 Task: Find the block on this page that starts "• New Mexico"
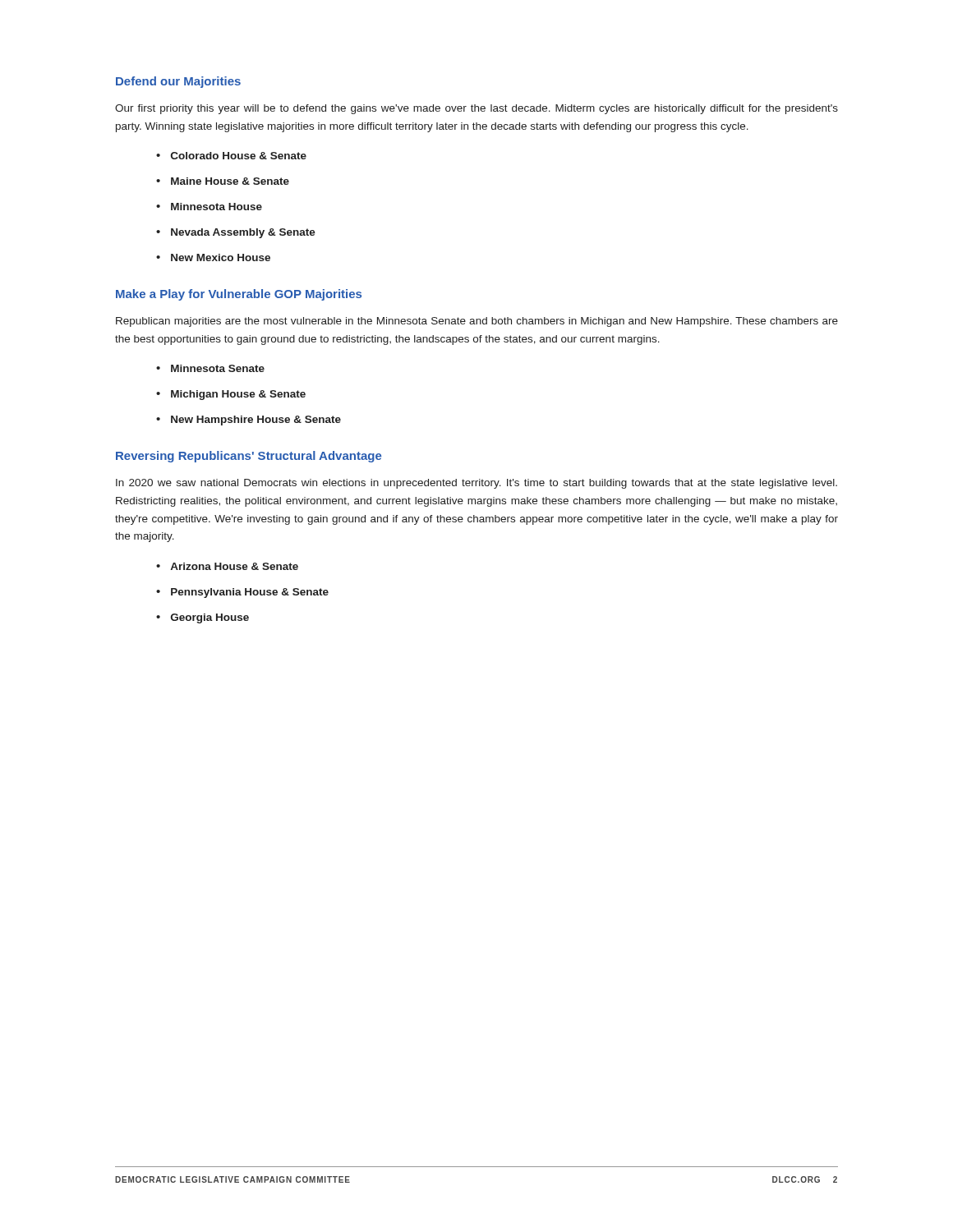tap(213, 257)
